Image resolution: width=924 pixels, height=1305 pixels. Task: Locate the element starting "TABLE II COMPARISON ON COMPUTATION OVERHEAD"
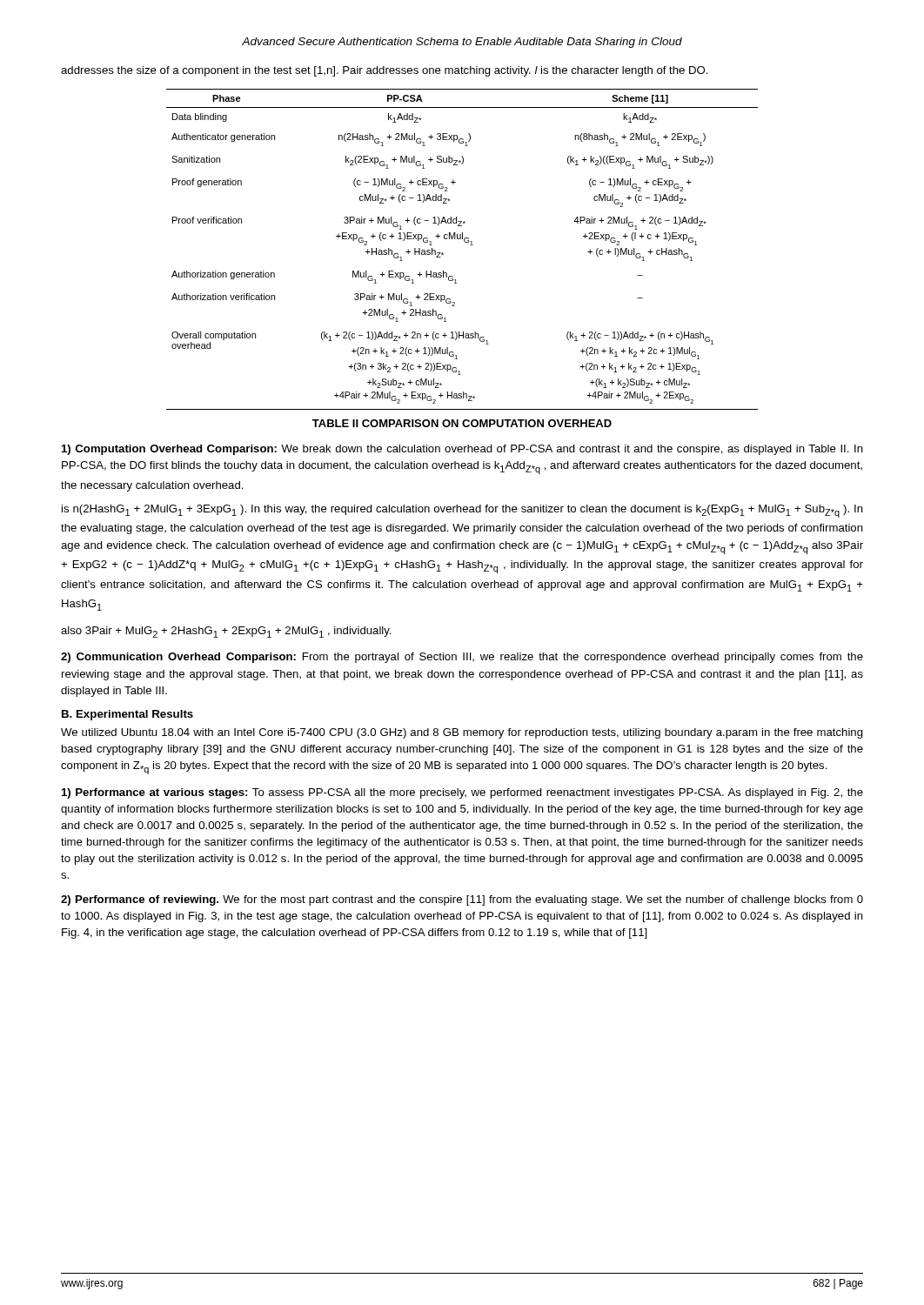click(x=462, y=423)
